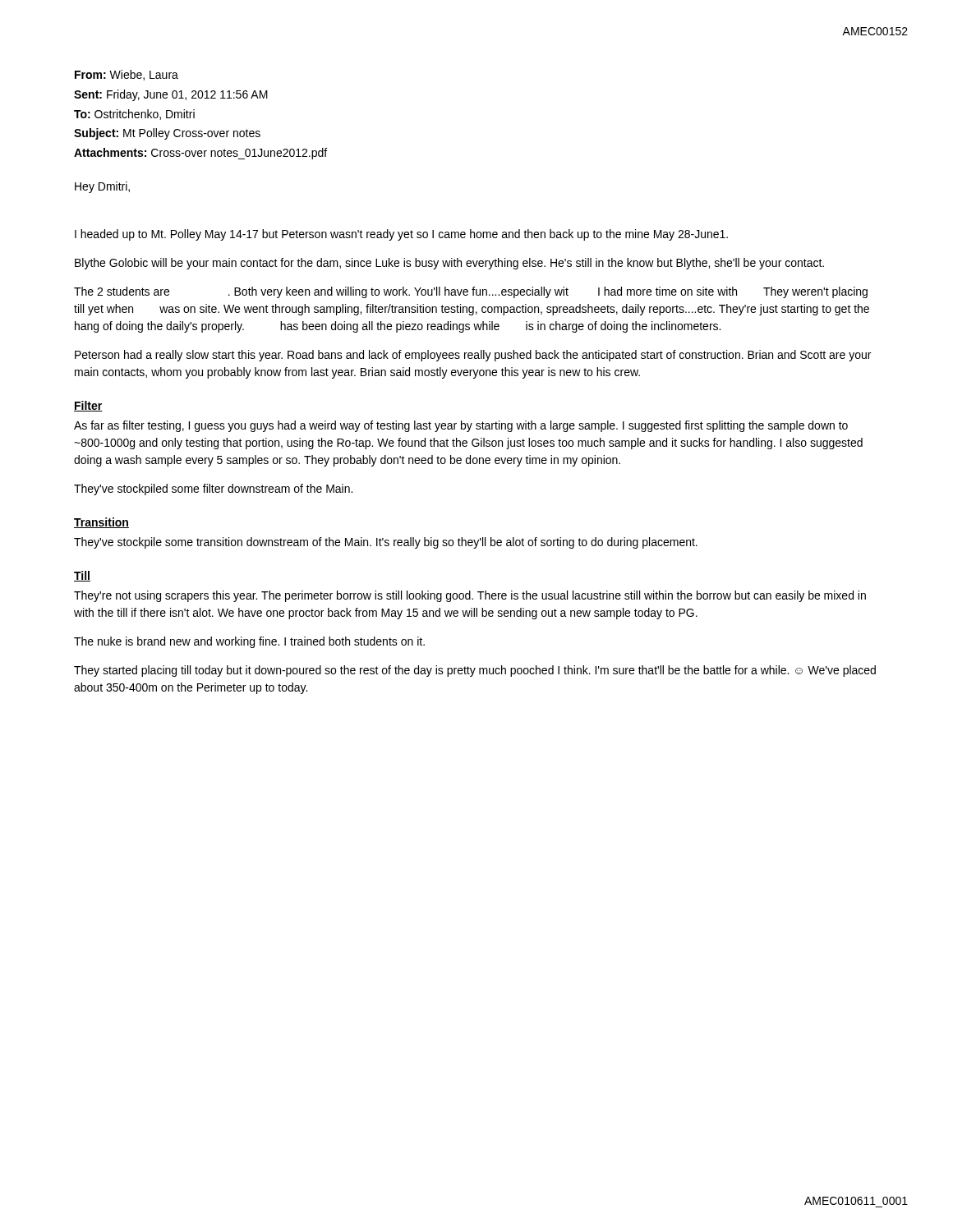Screen dimensions: 1232x953
Task: Click on the text block that says "From: Wiebe, Laura Sent:"
Action: point(127,75)
